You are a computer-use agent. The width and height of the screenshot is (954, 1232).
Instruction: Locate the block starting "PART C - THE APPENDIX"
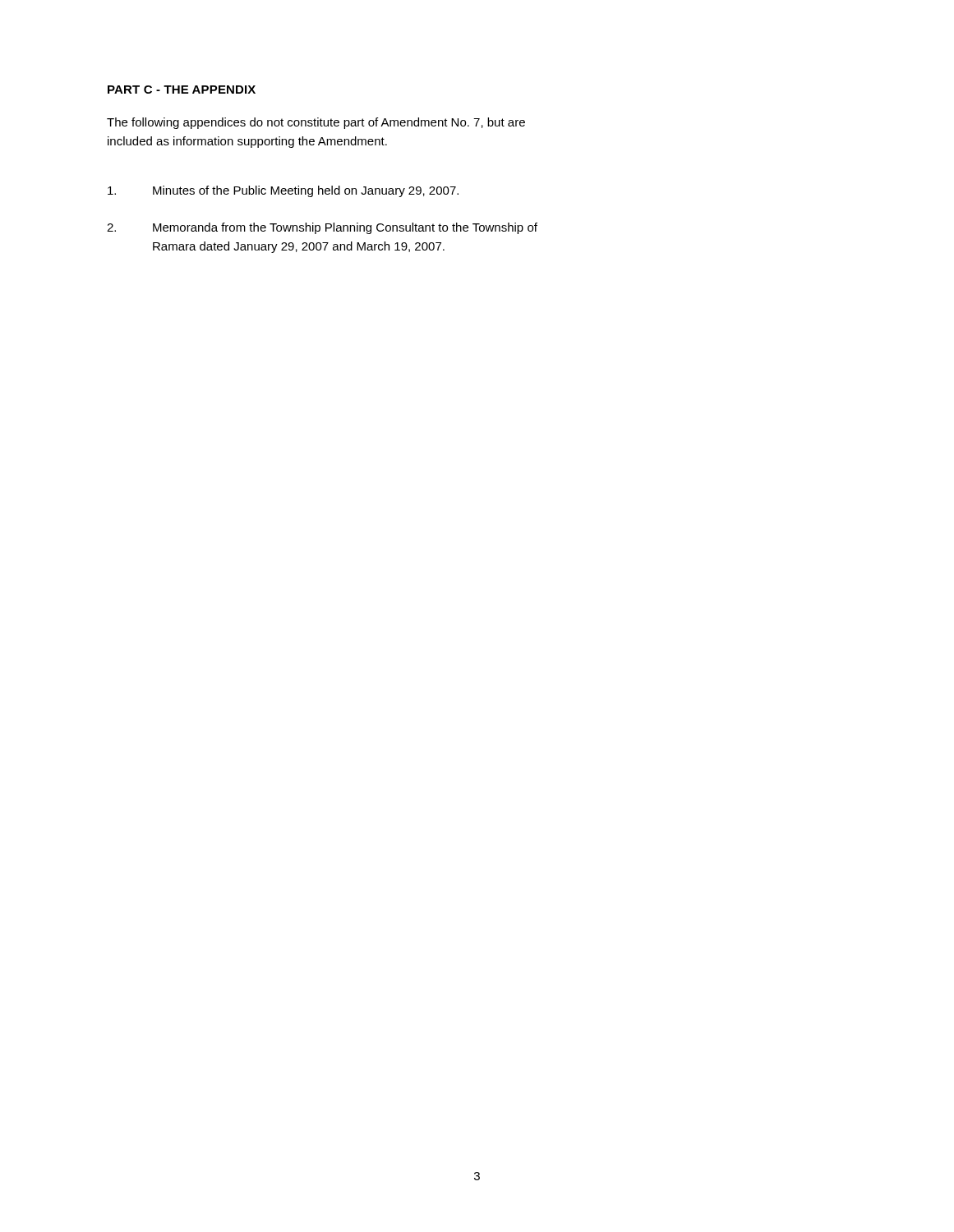click(x=181, y=89)
